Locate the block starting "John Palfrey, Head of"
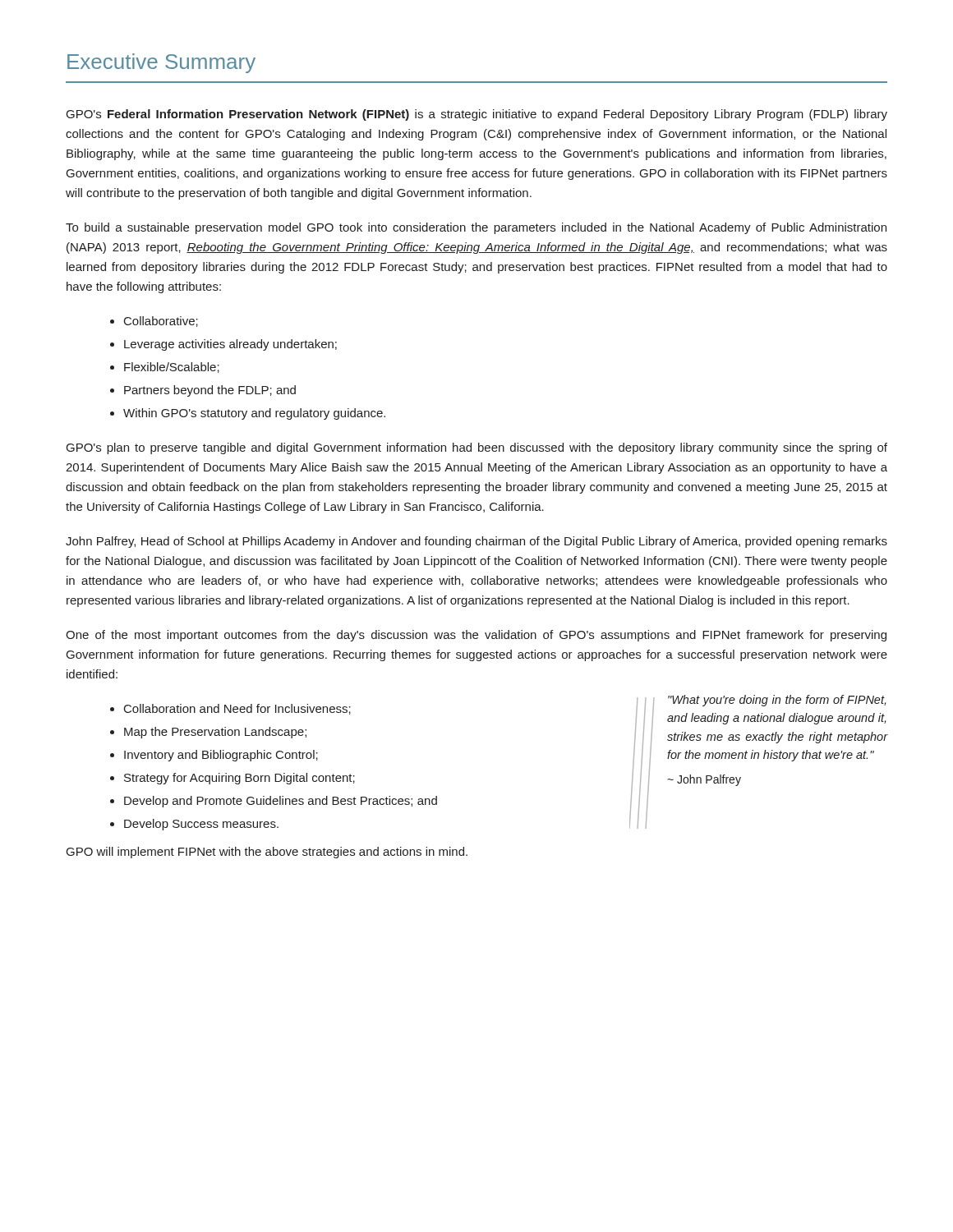953x1232 pixels. point(476,570)
